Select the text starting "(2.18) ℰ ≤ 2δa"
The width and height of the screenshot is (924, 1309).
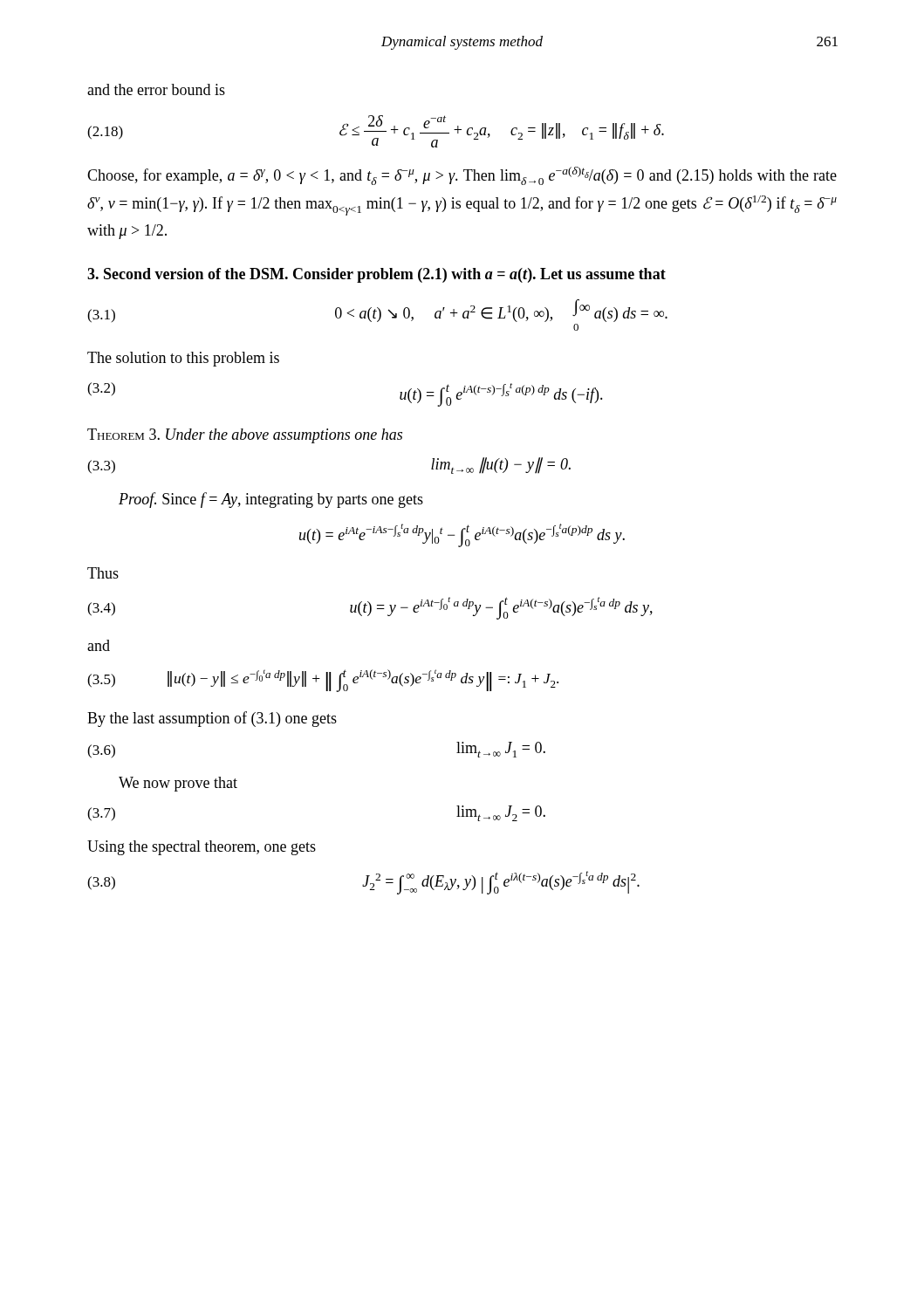462,132
